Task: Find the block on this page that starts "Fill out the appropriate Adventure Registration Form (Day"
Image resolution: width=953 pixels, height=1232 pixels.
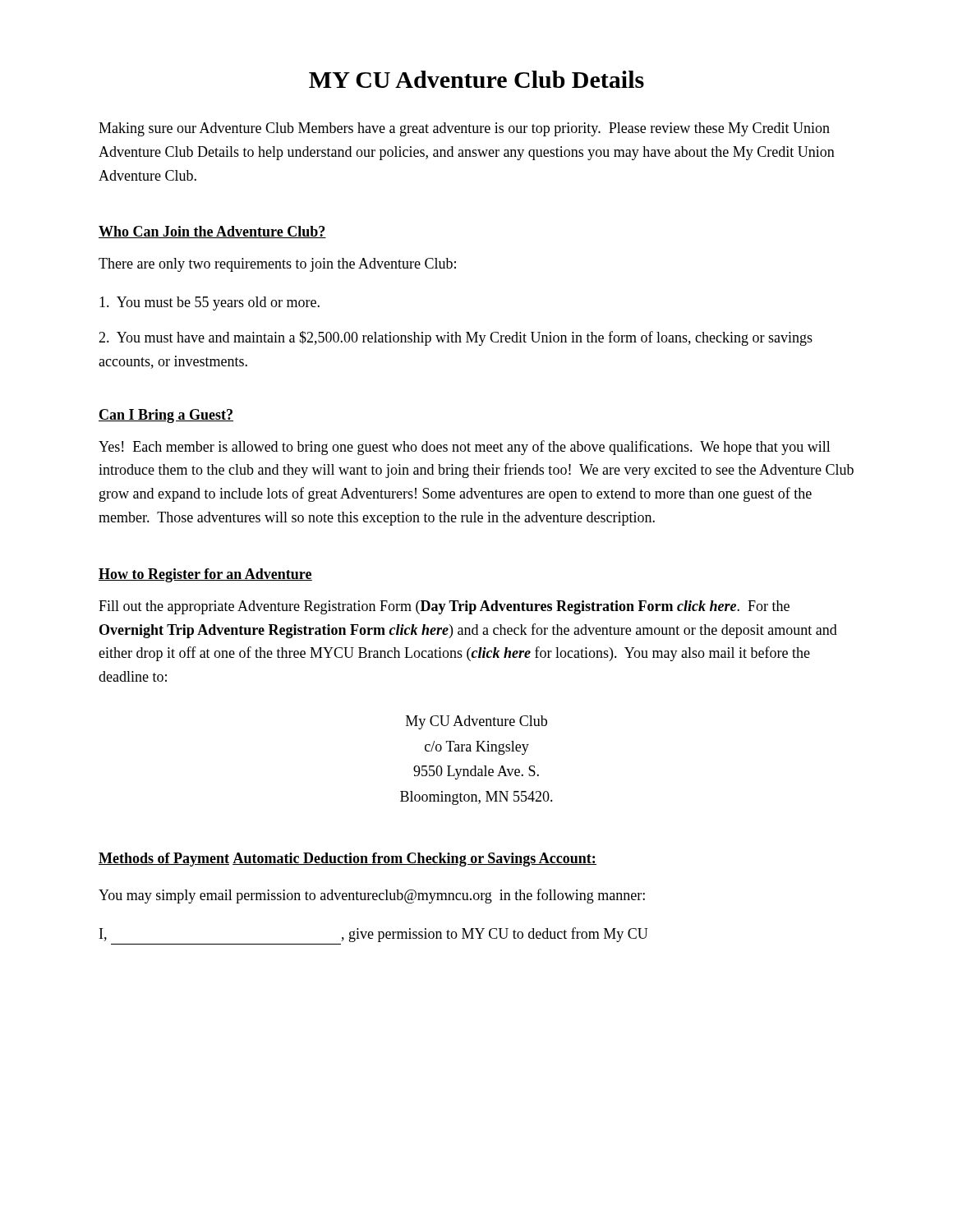Action: coord(468,641)
